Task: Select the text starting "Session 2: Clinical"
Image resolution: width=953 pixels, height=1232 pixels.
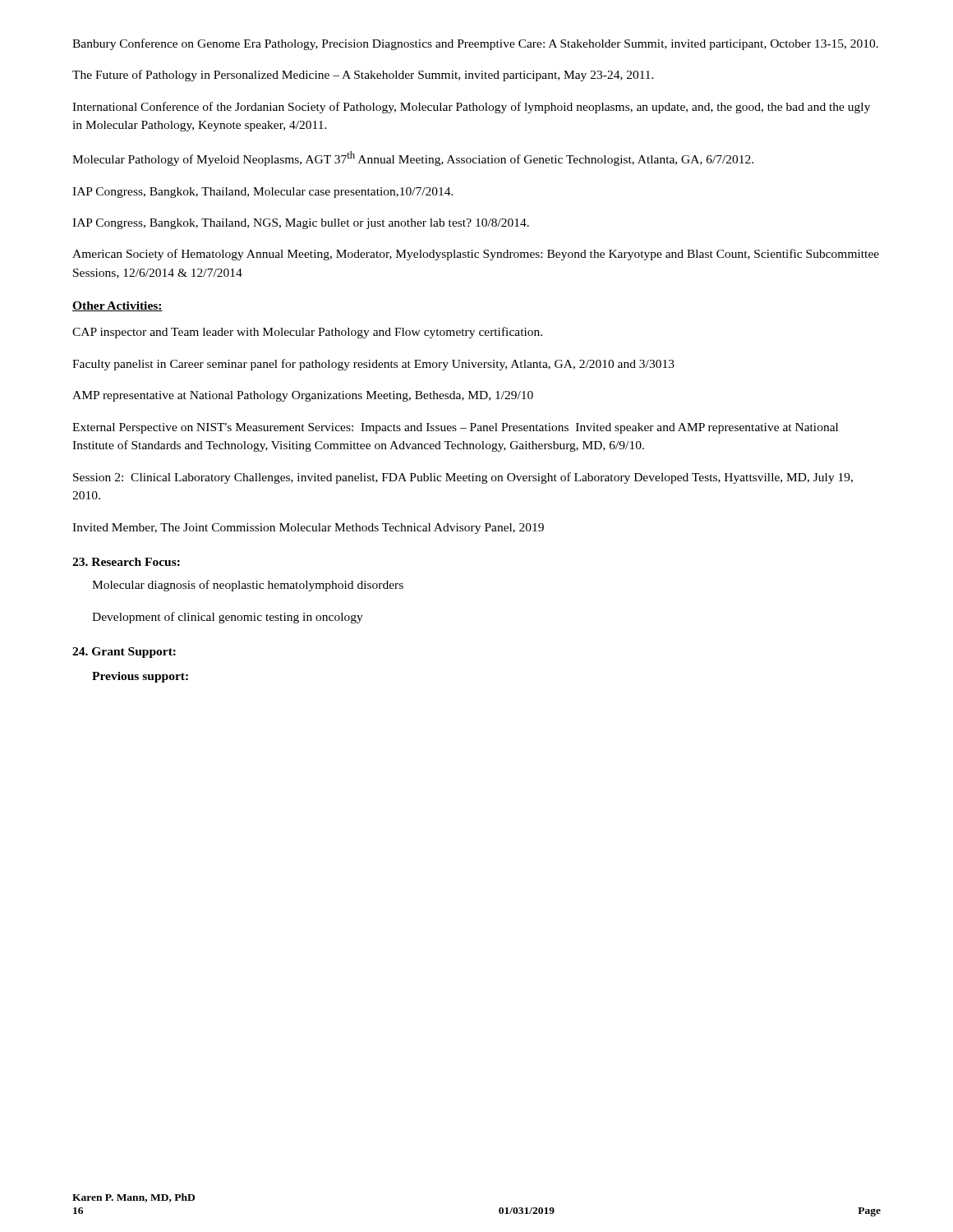Action: 463,486
